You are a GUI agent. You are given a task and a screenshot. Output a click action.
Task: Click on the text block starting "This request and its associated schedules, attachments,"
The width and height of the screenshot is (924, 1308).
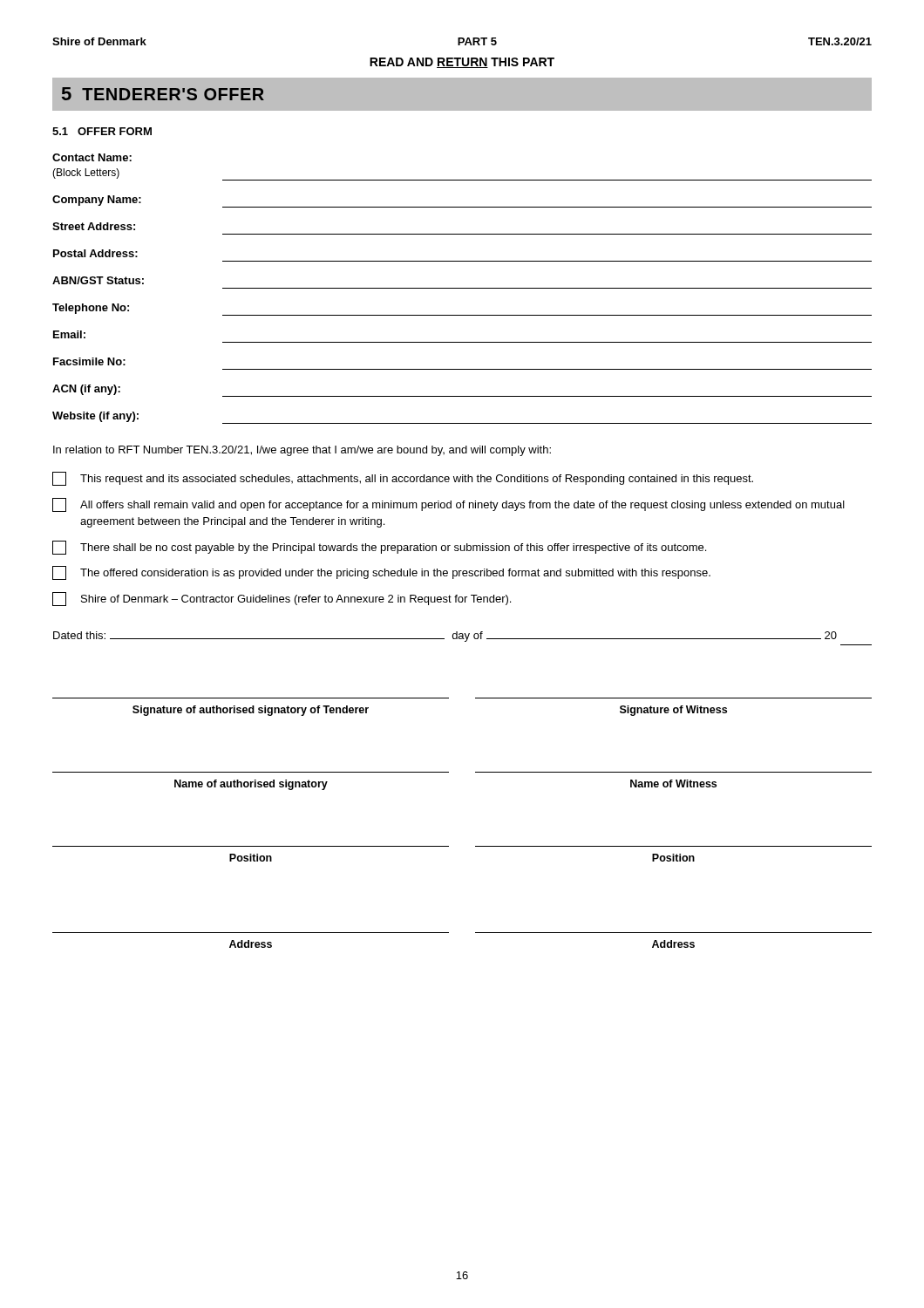click(462, 479)
